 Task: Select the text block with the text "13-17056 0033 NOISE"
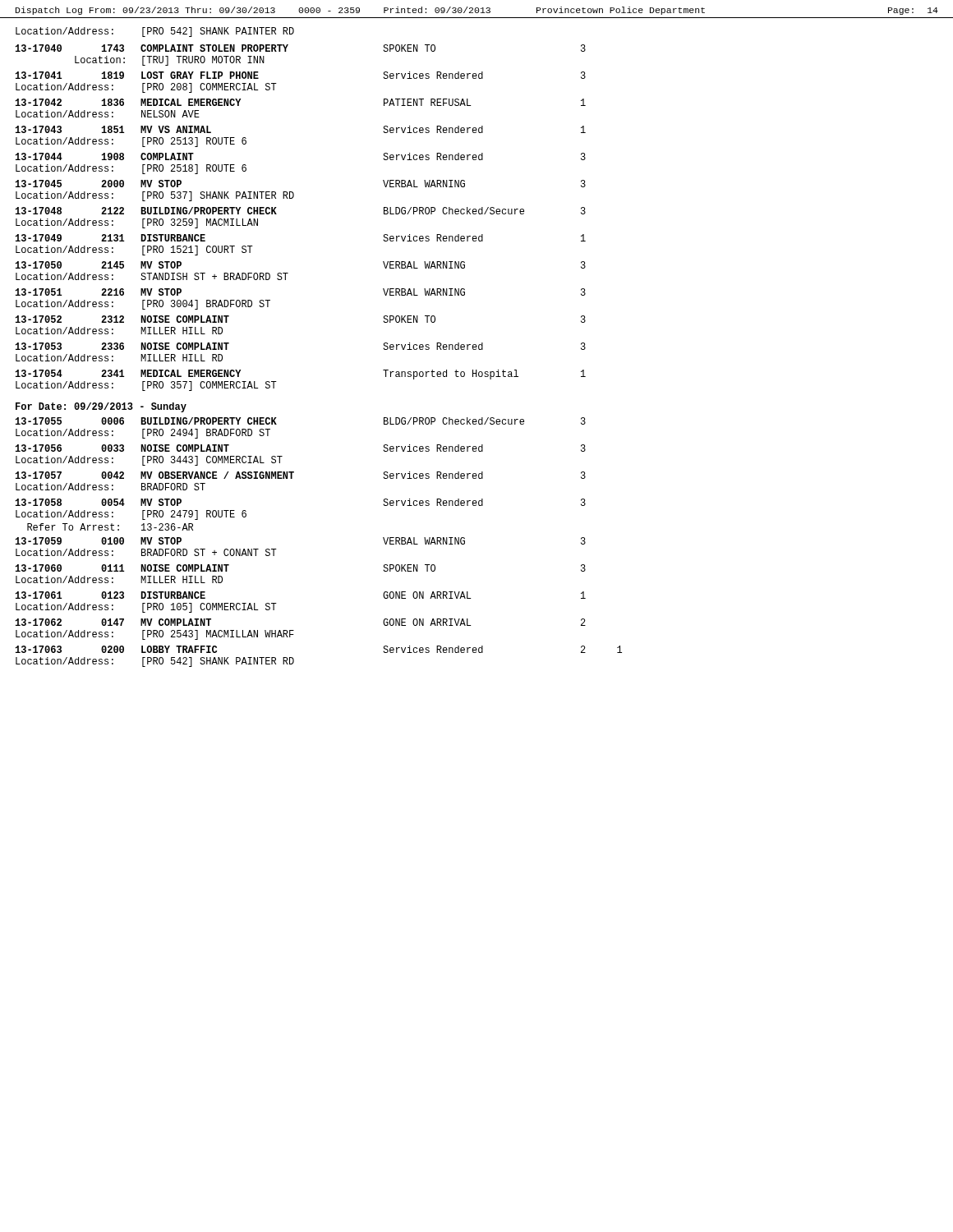pos(476,456)
